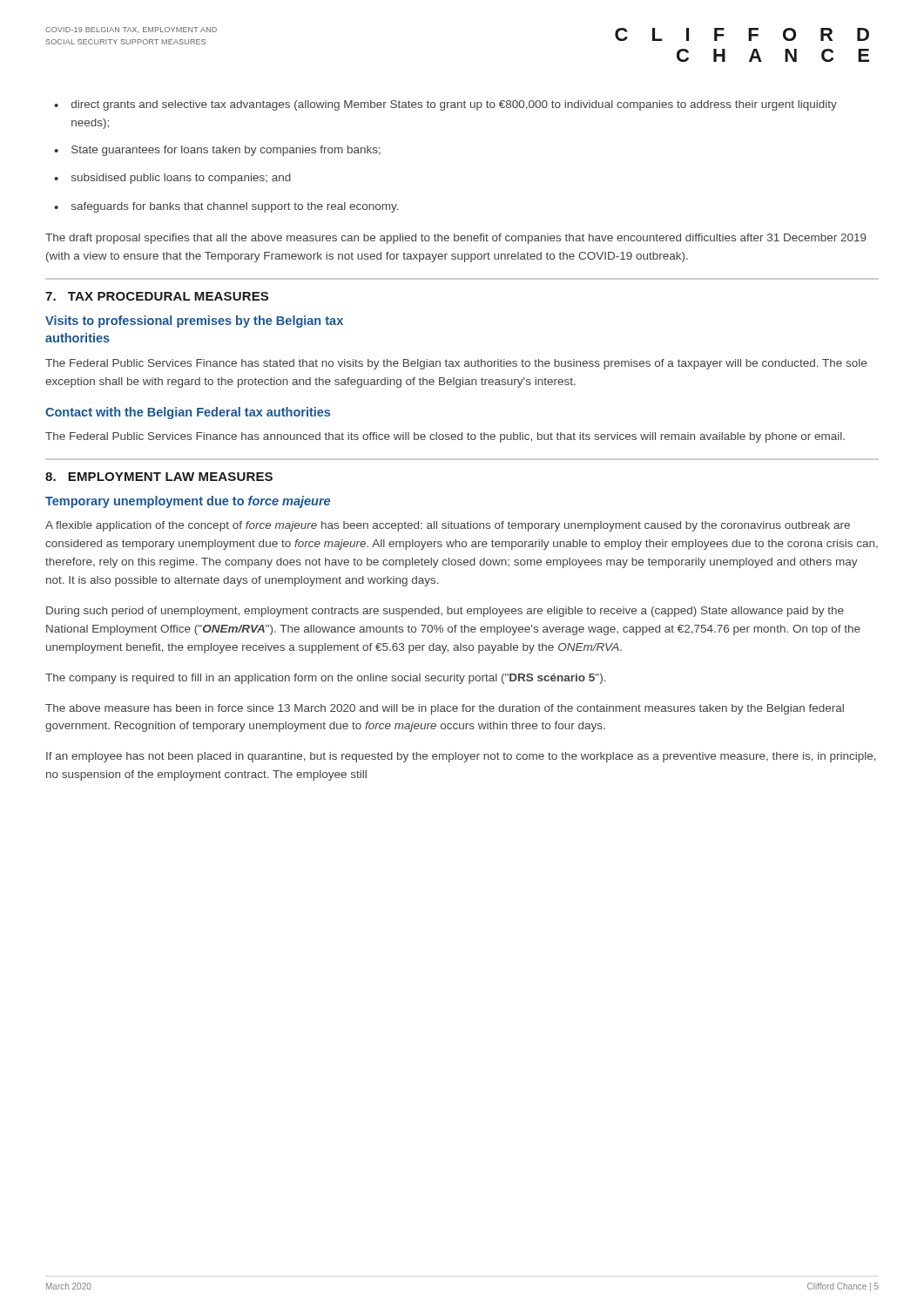The image size is (924, 1307).
Task: Find the list item that says "State guarantees for loans taken by companies from"
Action: (x=226, y=150)
